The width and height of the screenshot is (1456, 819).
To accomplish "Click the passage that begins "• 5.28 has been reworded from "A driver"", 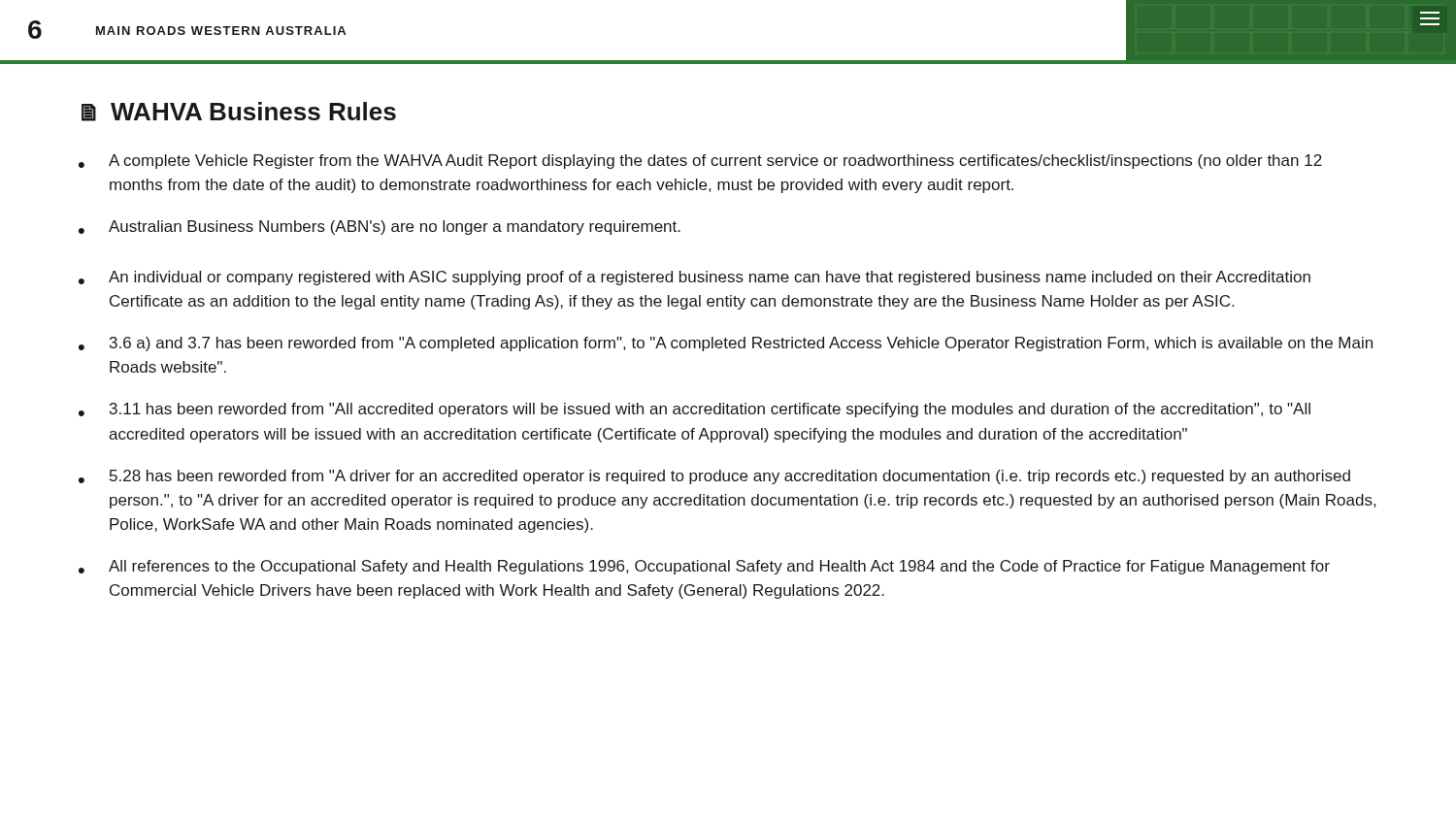I will pyautogui.click(x=728, y=500).
